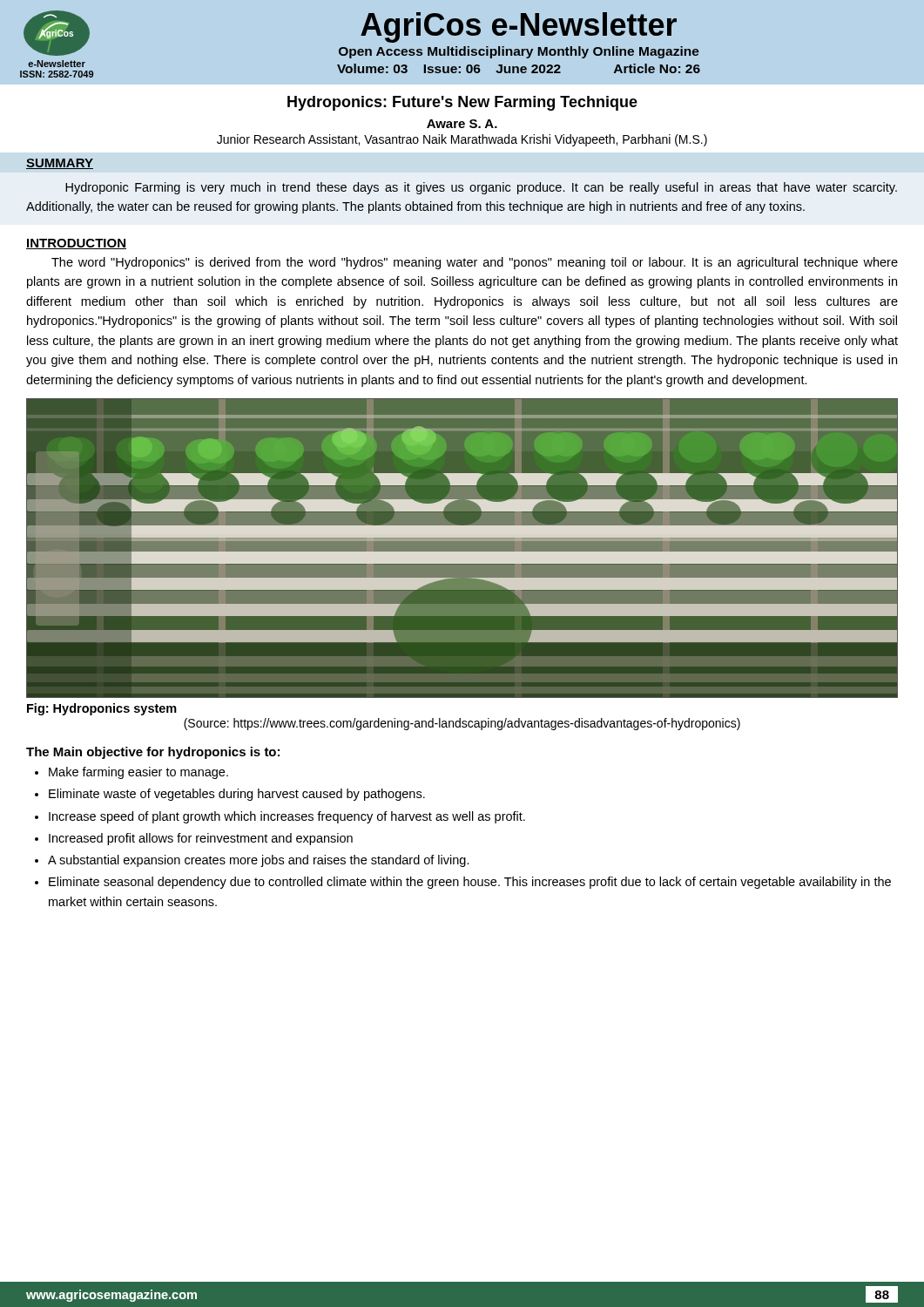Find the block on this page that starts "Increased profit allows"
Viewport: 924px width, 1307px height.
(201, 838)
